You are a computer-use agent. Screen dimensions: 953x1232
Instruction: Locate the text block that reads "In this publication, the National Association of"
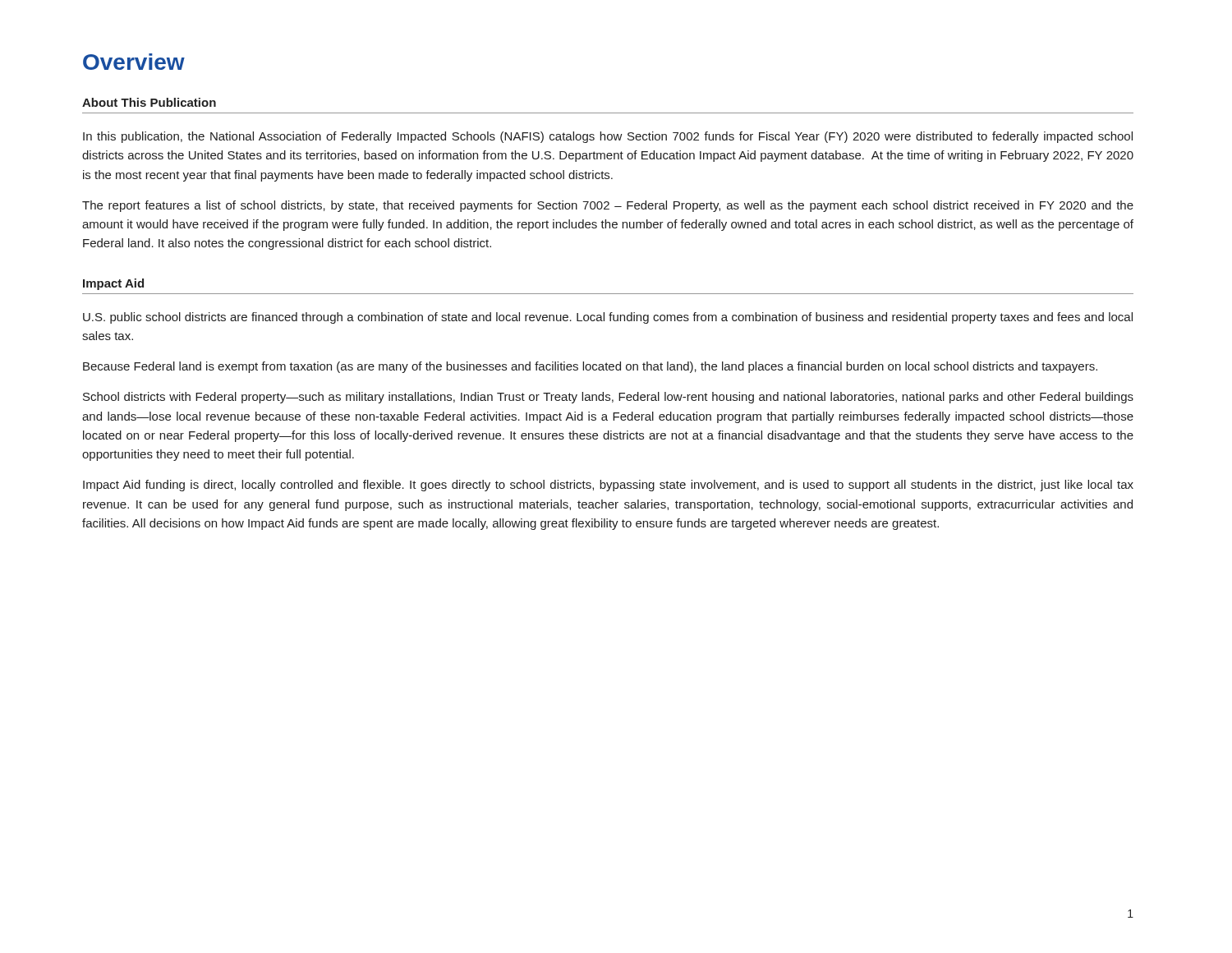click(x=608, y=155)
